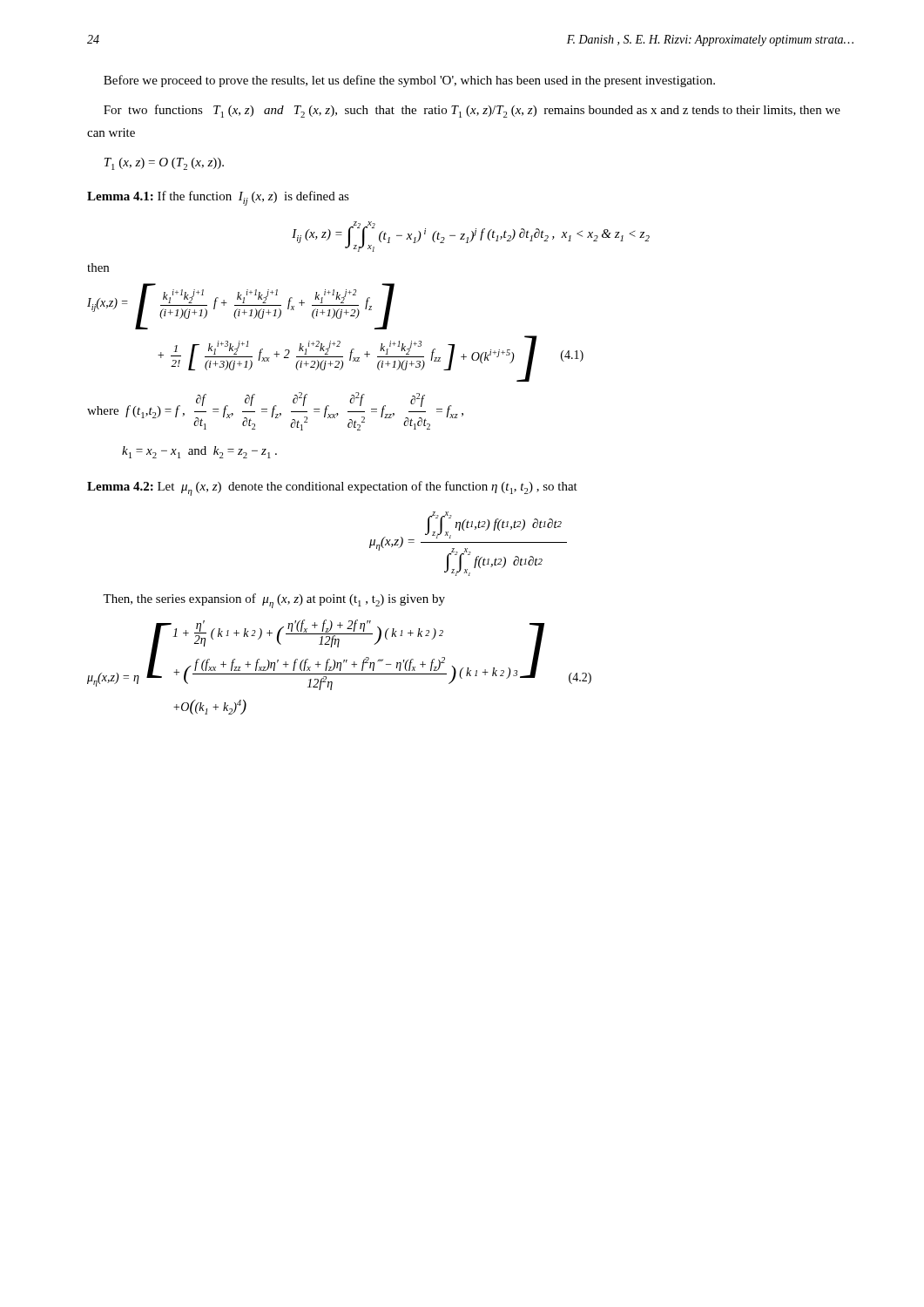This screenshot has width=924, height=1307.
Task: Select the text block with the text "Lemma 4.2: Let"
Action: pos(332,488)
